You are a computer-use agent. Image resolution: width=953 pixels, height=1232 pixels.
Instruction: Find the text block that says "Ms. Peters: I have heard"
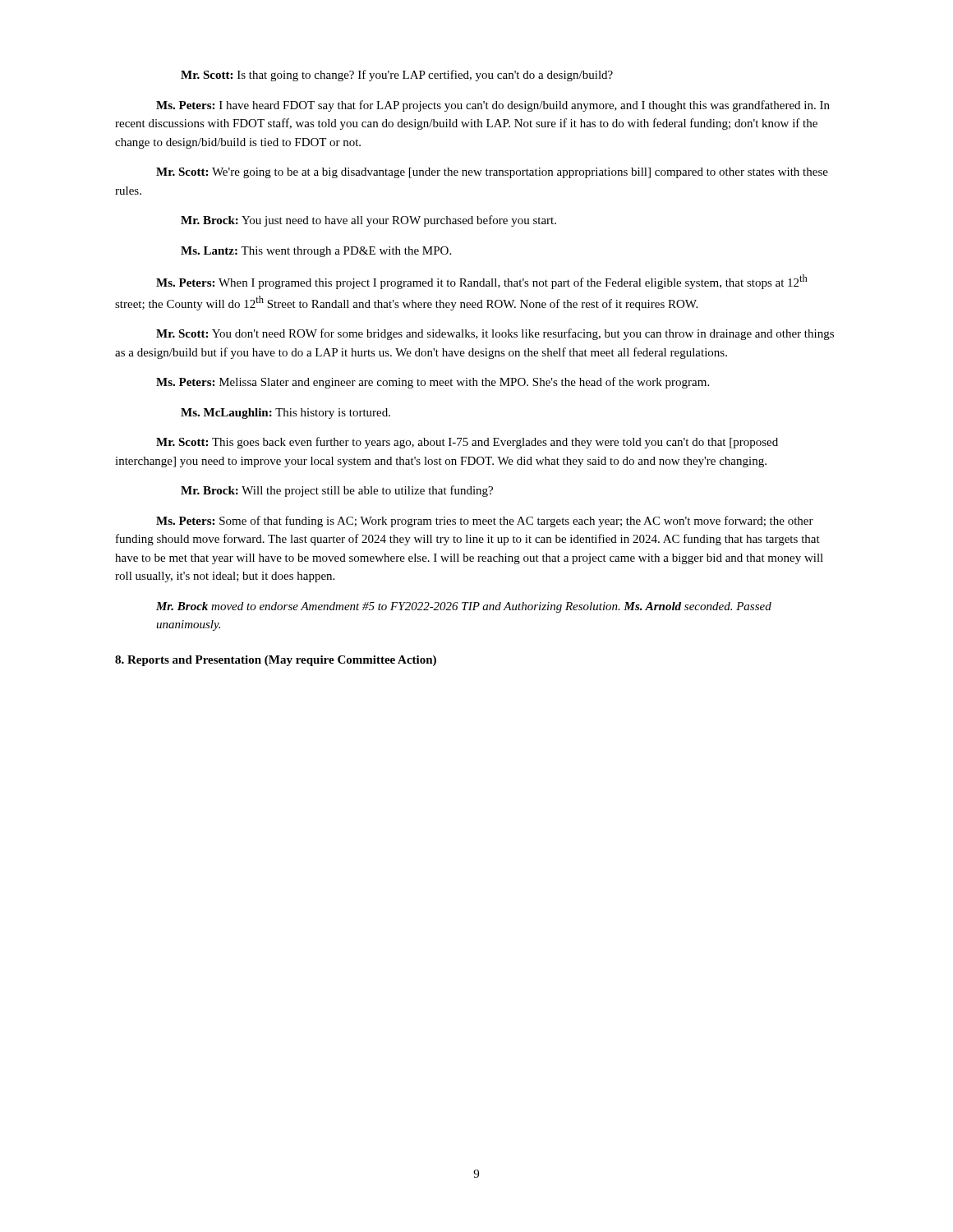[472, 123]
